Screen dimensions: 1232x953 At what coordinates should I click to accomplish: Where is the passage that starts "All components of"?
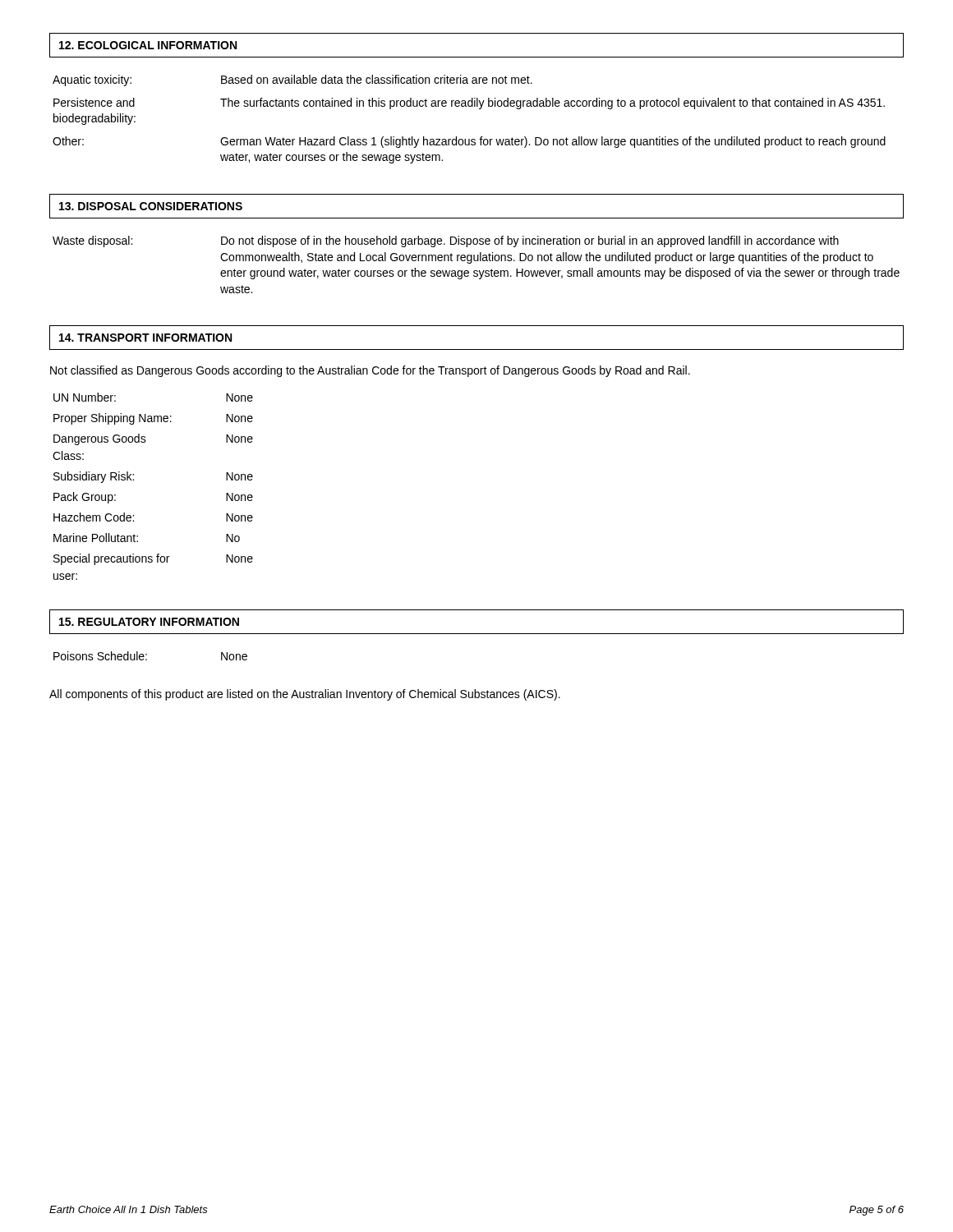[x=305, y=694]
